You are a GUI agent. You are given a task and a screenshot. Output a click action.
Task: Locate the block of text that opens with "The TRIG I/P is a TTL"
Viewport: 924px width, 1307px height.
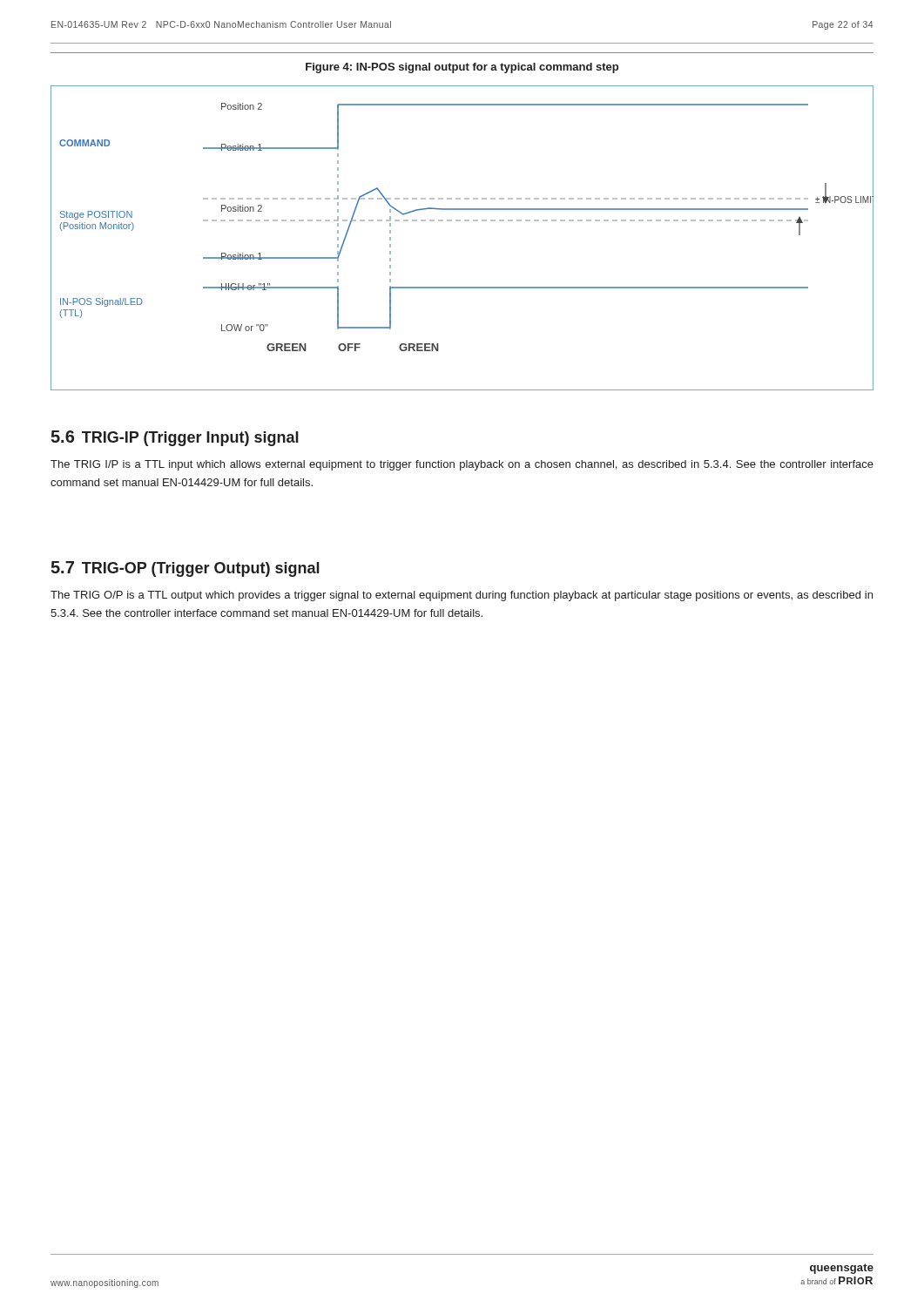[x=462, y=473]
